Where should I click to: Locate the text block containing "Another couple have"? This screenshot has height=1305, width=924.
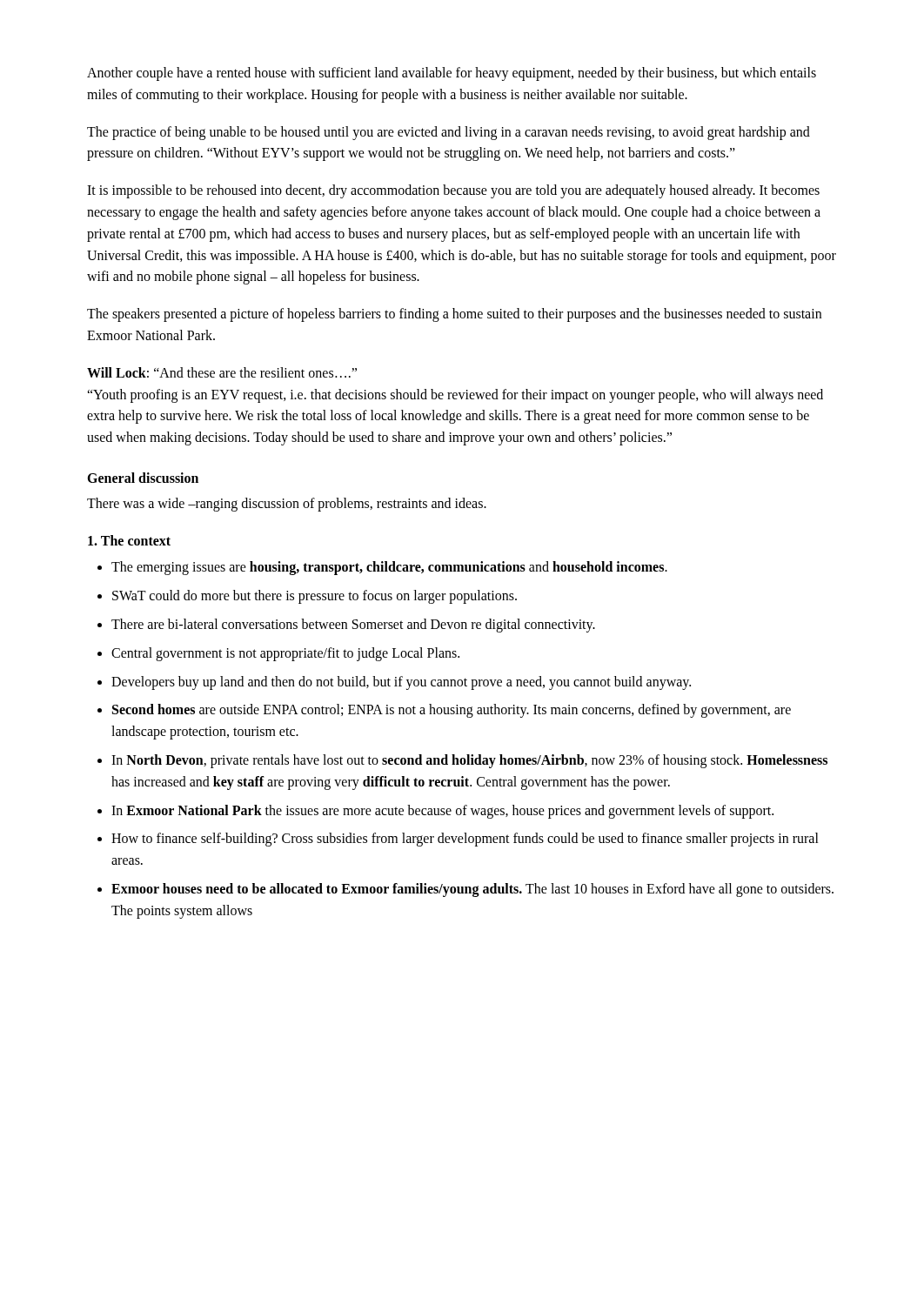(452, 83)
